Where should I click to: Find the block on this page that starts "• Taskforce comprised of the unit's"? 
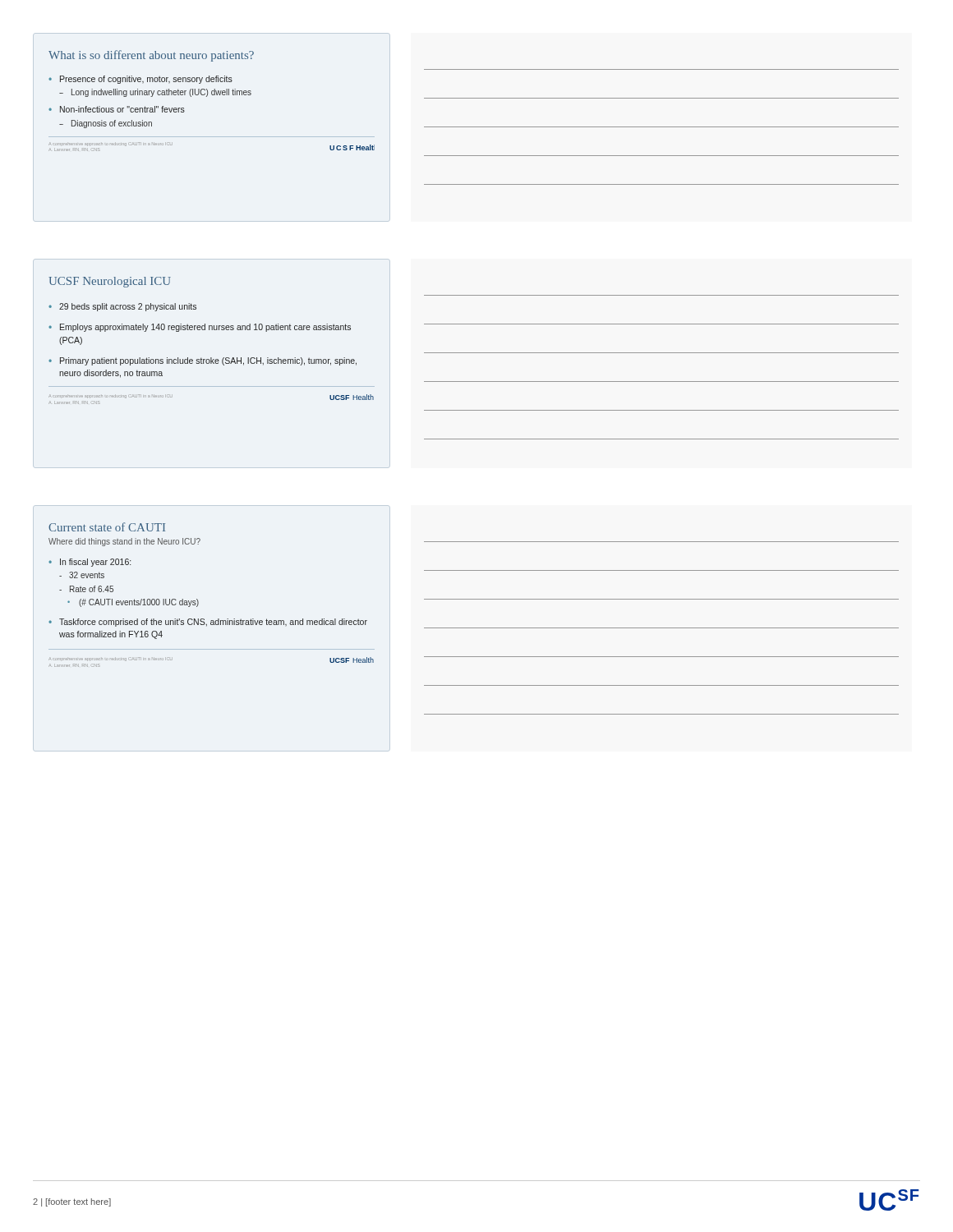tap(208, 628)
